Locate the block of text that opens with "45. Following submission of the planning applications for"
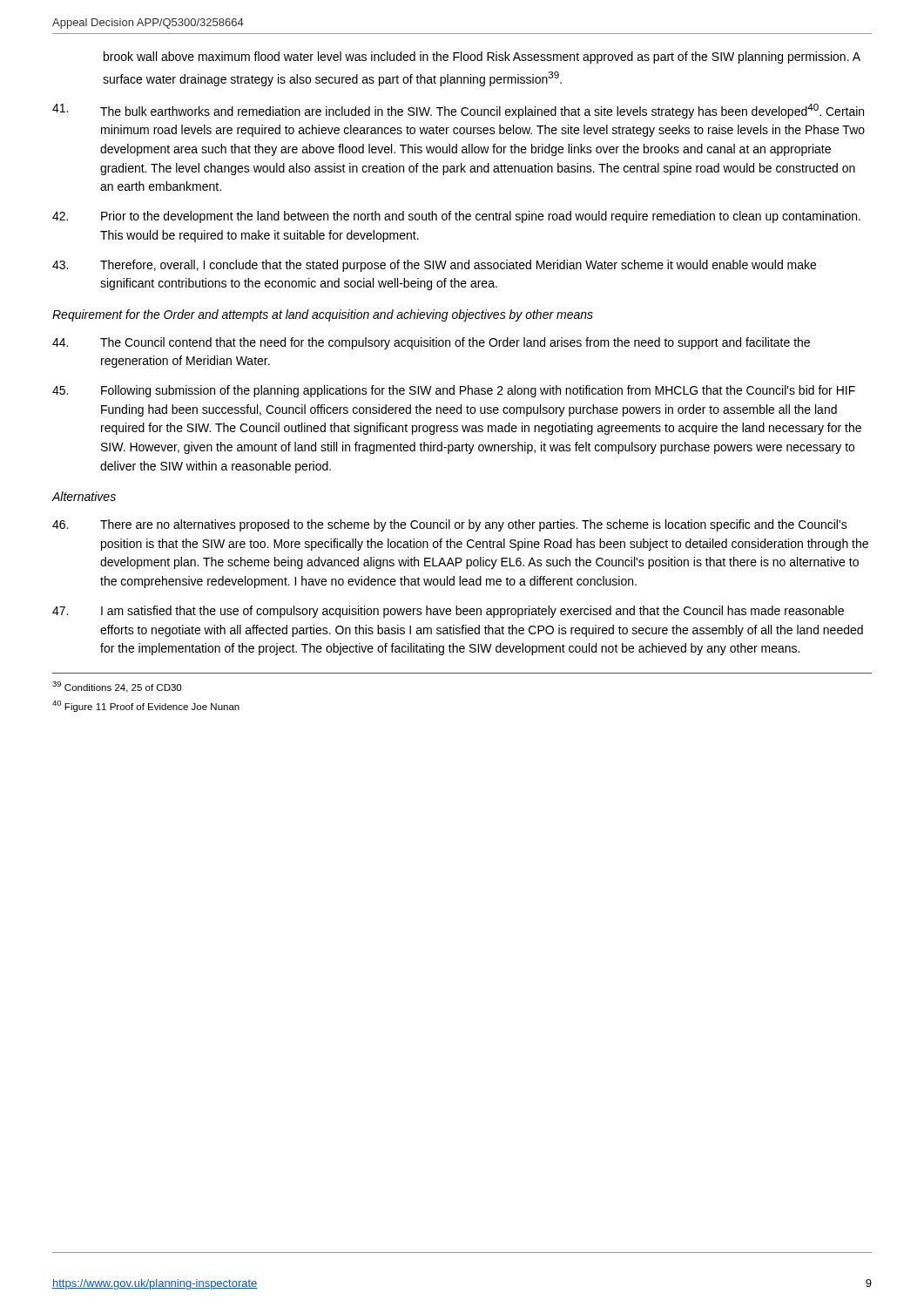Image resolution: width=924 pixels, height=1307 pixels. point(462,429)
